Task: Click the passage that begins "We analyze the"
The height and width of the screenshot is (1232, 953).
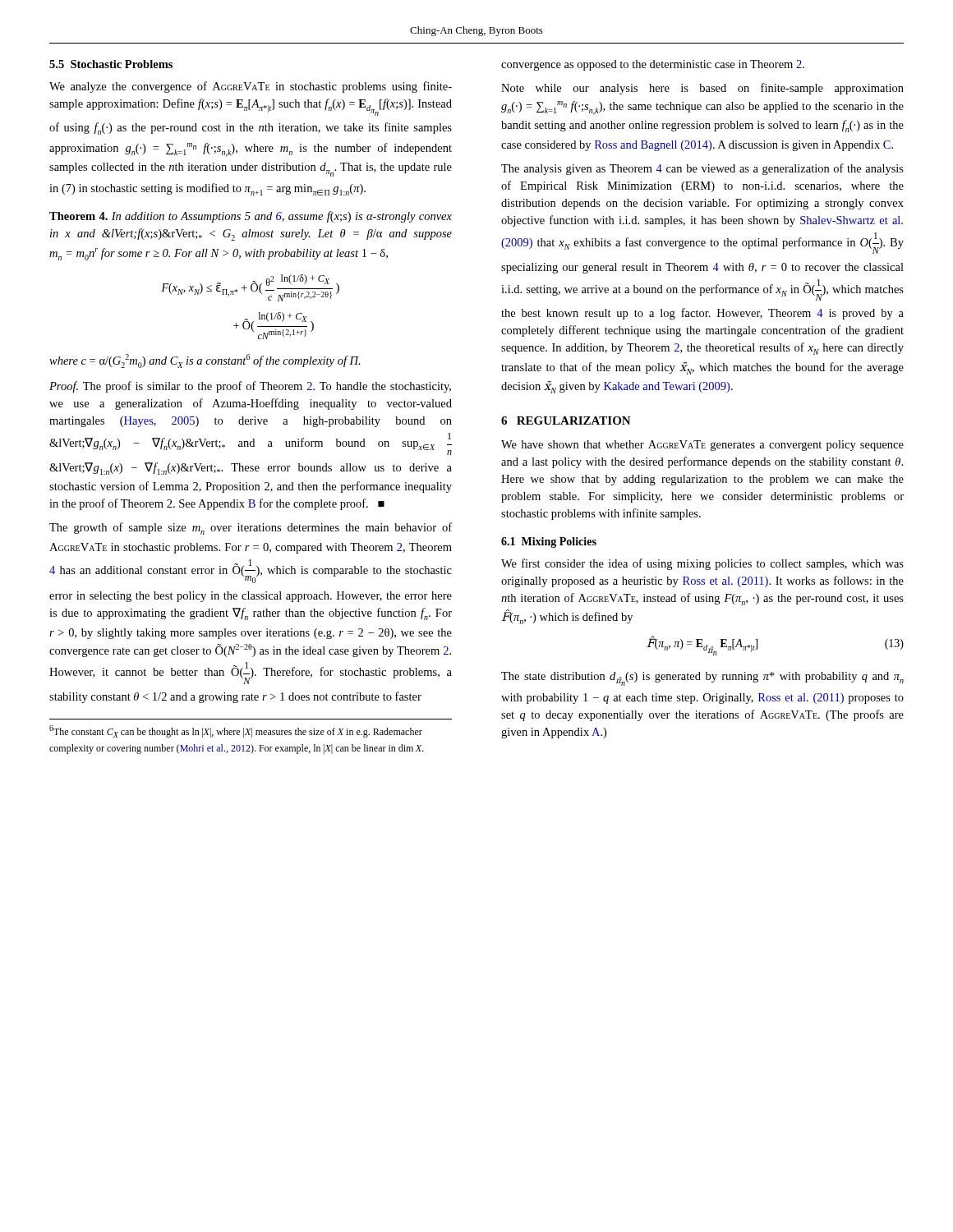Action: pyautogui.click(x=251, y=139)
